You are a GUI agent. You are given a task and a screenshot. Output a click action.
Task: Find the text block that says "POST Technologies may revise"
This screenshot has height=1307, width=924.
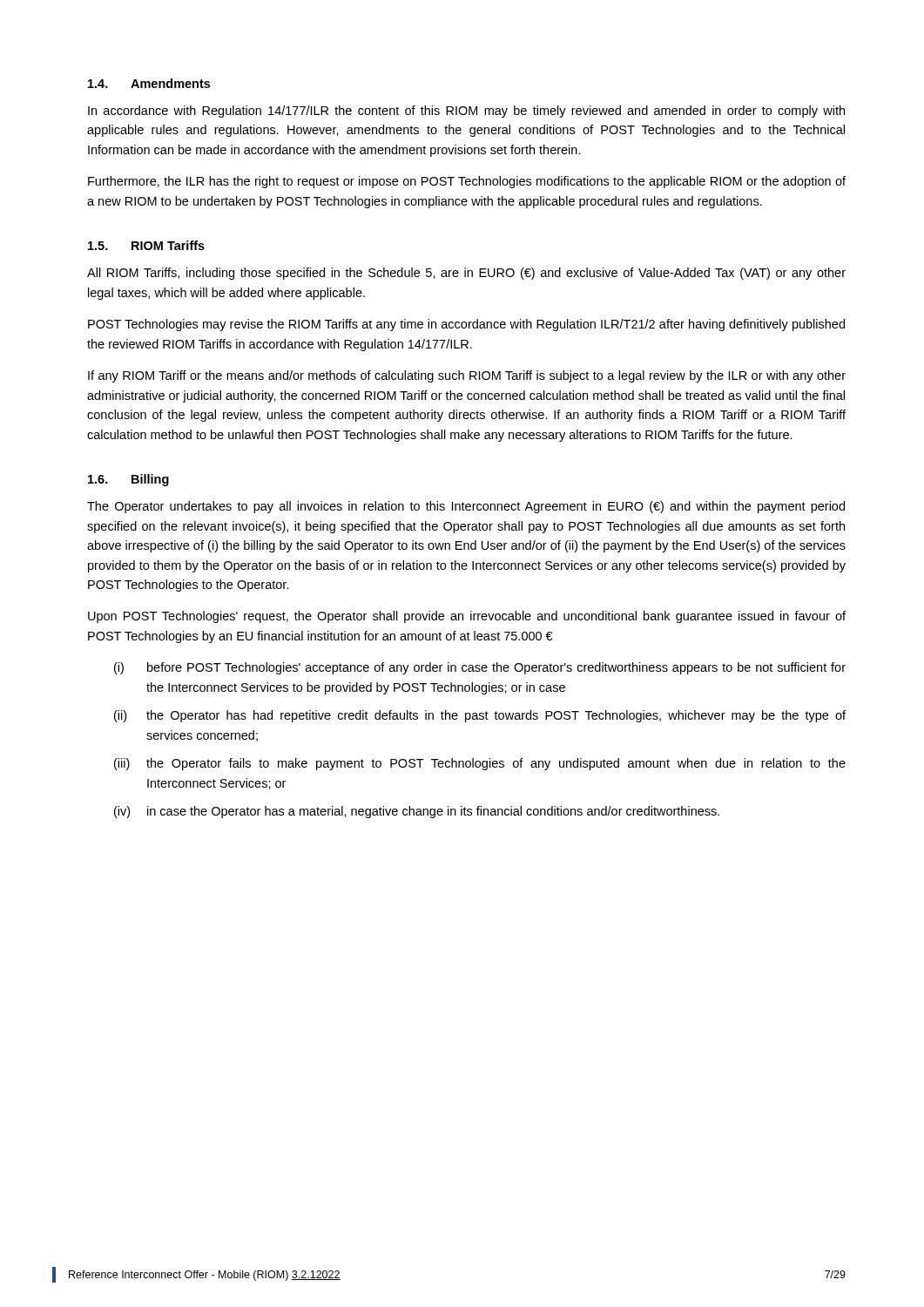click(466, 334)
